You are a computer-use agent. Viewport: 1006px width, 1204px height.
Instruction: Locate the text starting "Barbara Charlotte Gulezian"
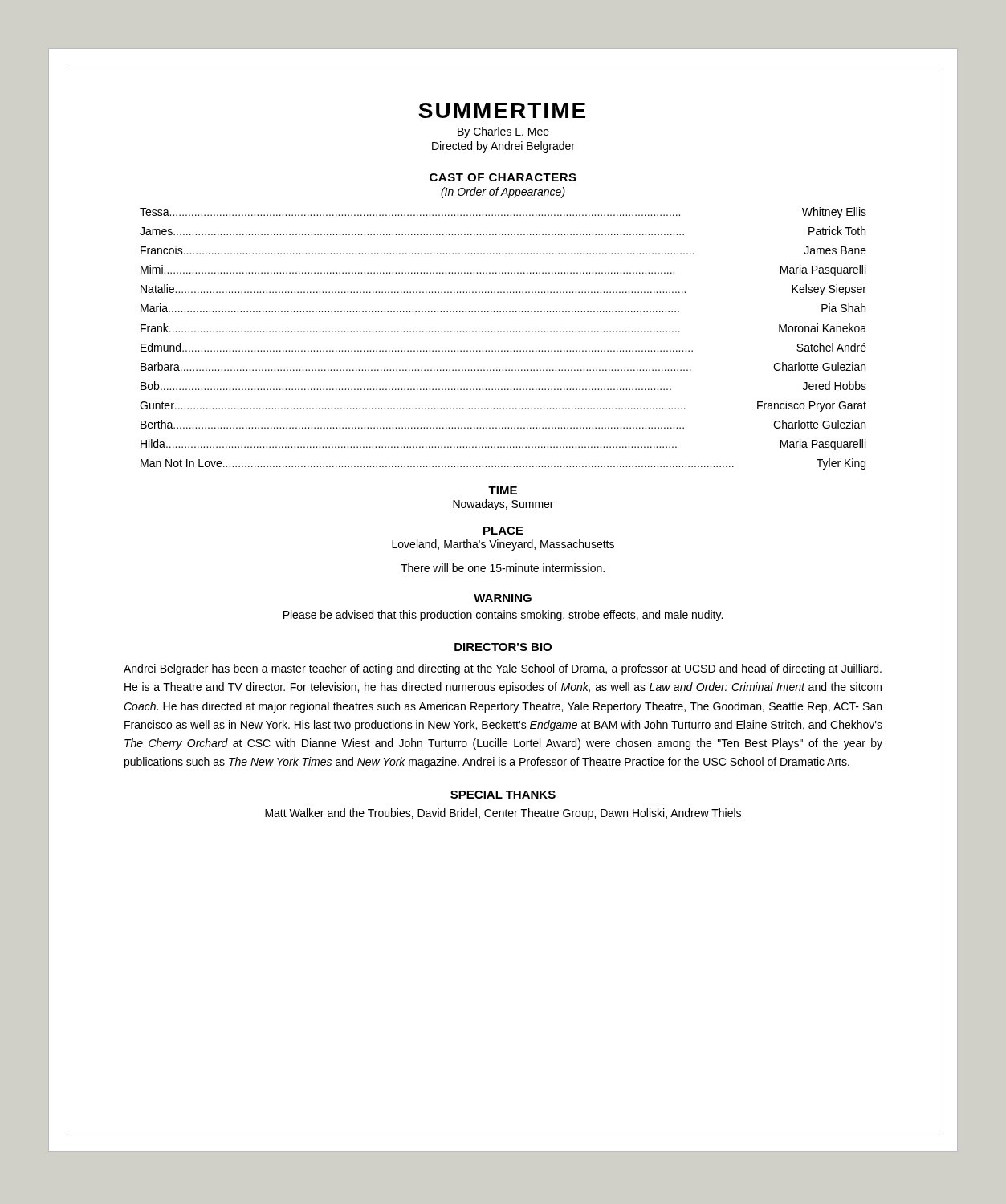coord(503,367)
